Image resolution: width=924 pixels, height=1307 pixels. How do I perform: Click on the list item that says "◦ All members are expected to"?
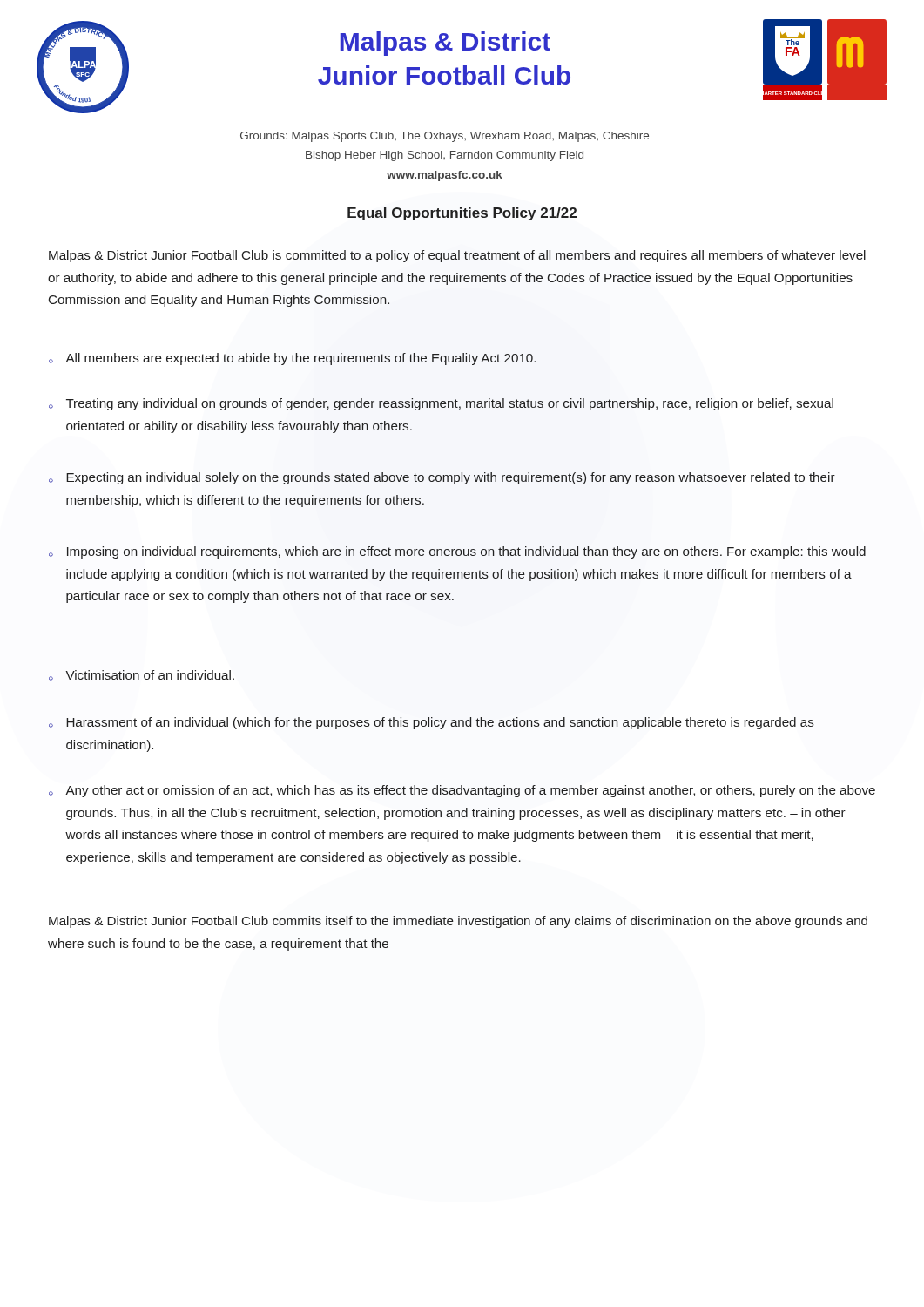[292, 360]
